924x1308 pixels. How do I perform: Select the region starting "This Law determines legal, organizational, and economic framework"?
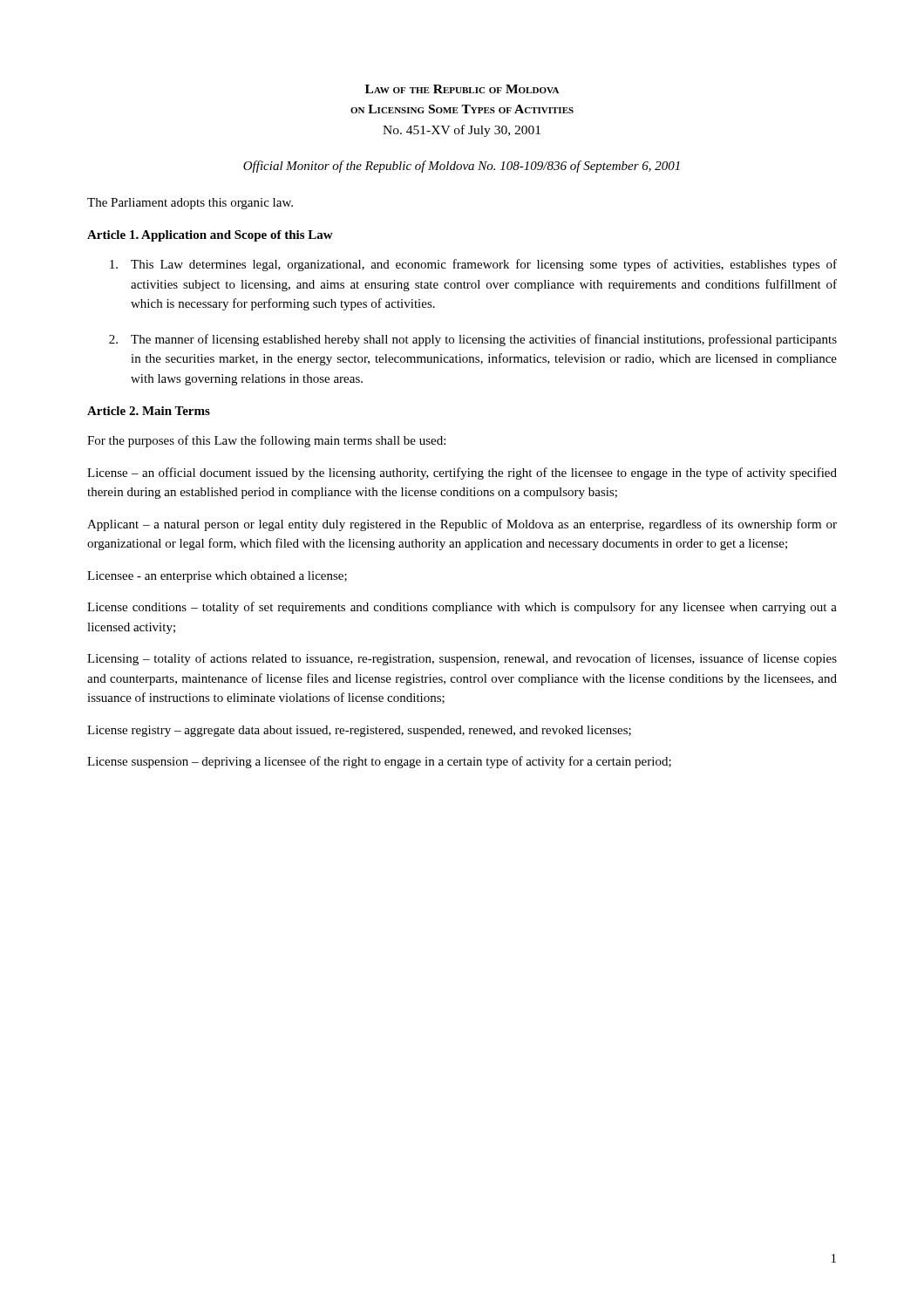click(x=462, y=284)
